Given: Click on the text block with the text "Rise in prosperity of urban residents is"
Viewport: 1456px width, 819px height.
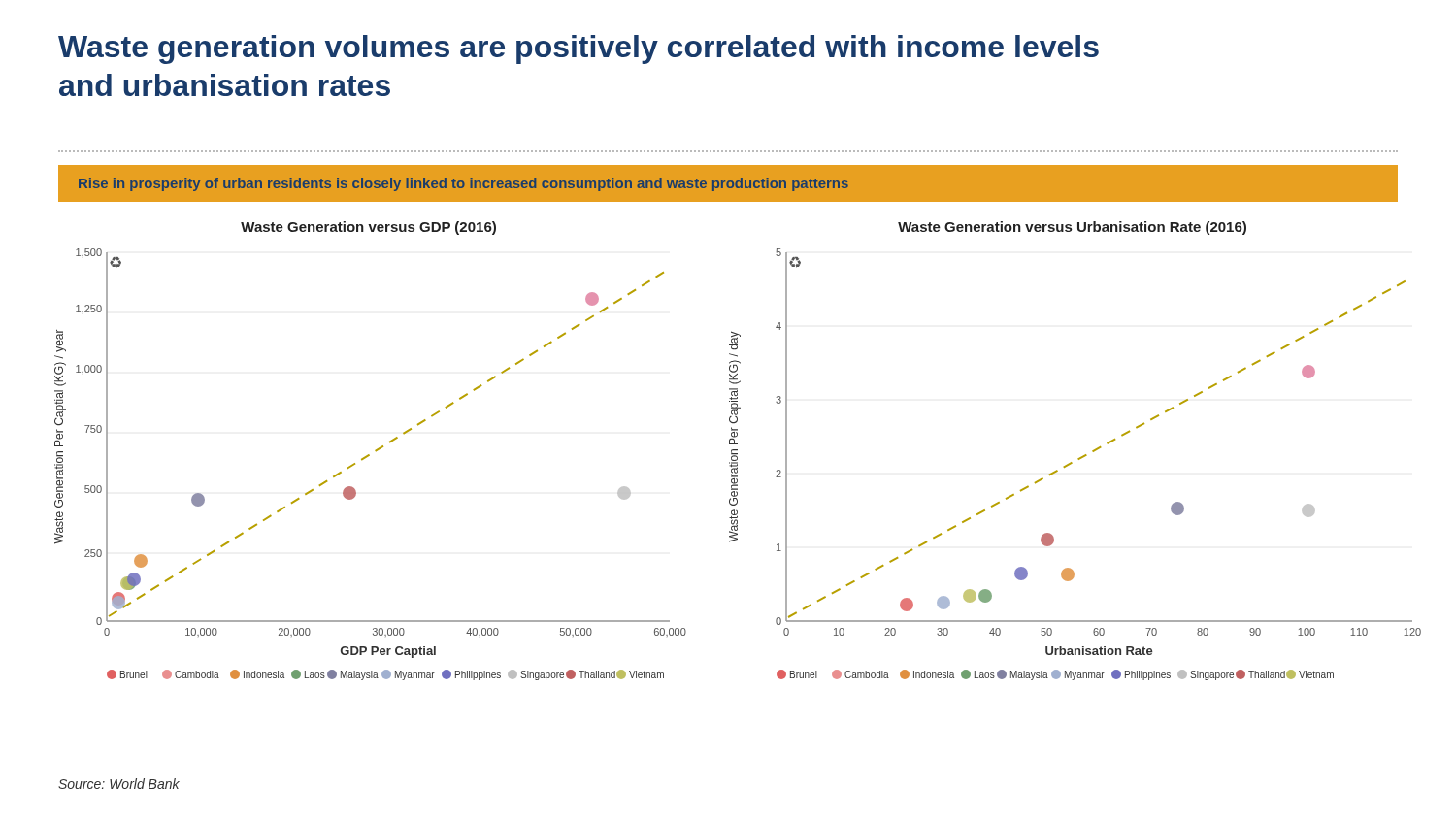Looking at the screenshot, I should (463, 183).
